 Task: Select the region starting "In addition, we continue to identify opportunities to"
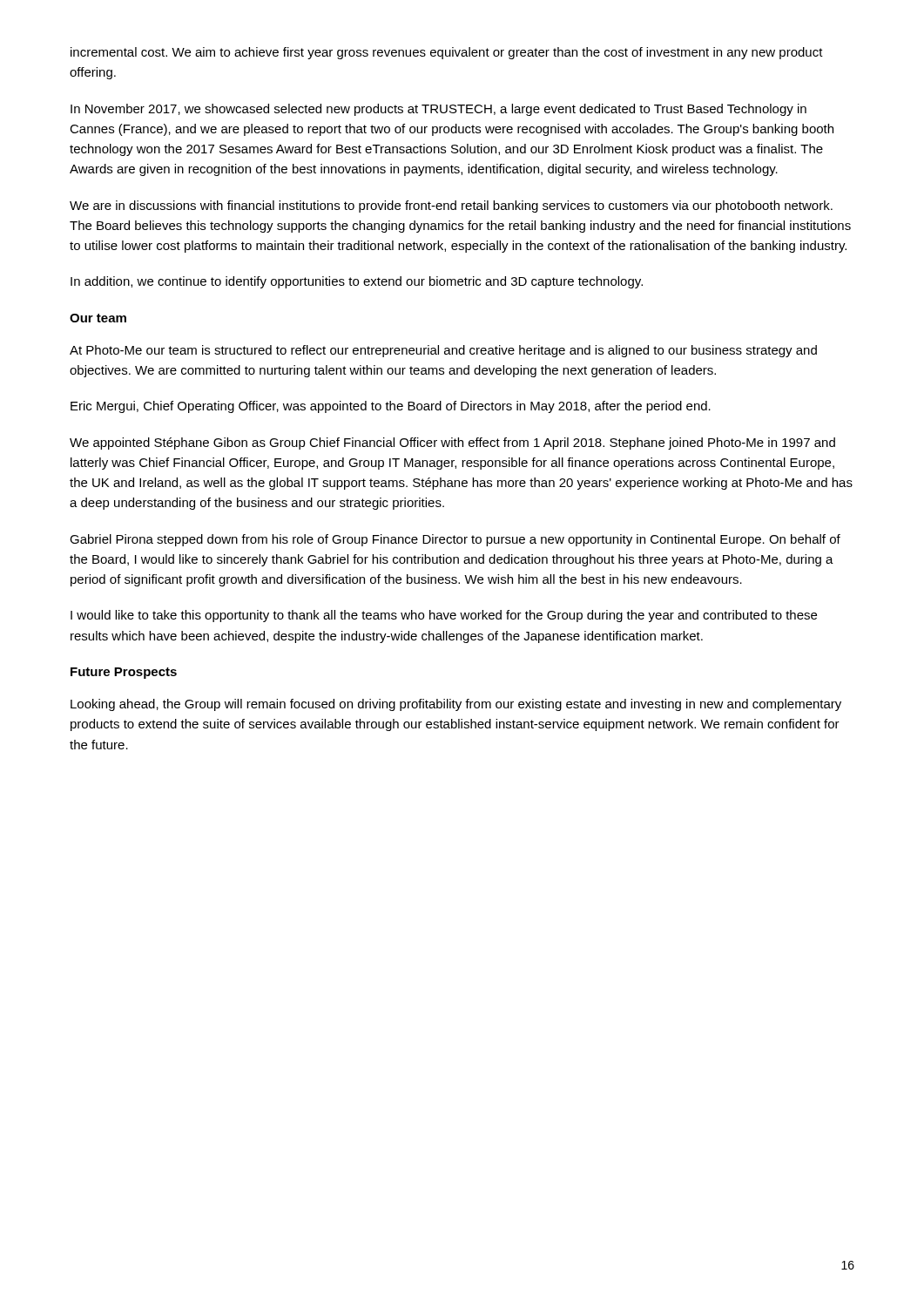pos(357,281)
